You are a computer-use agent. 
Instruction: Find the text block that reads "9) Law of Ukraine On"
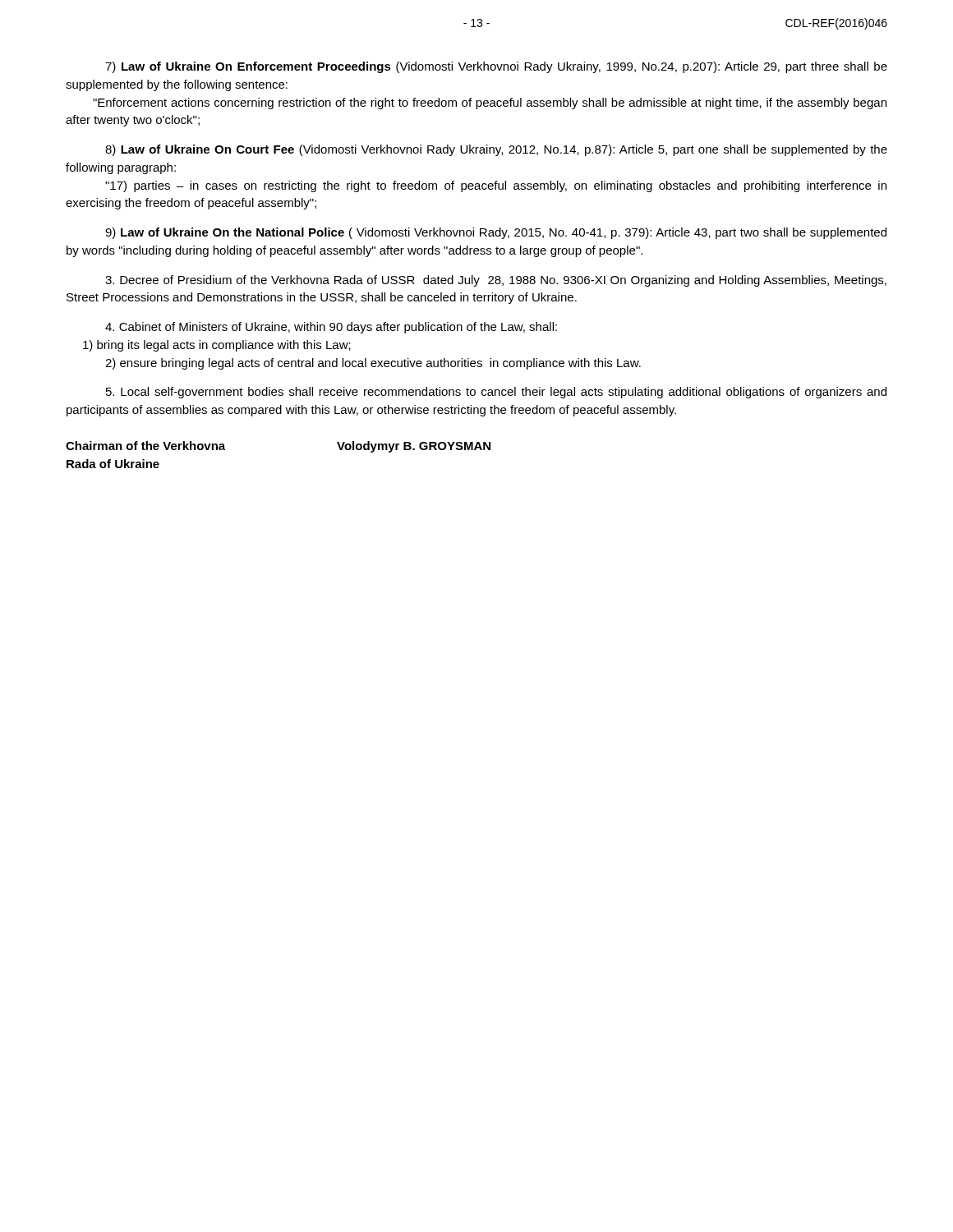476,241
